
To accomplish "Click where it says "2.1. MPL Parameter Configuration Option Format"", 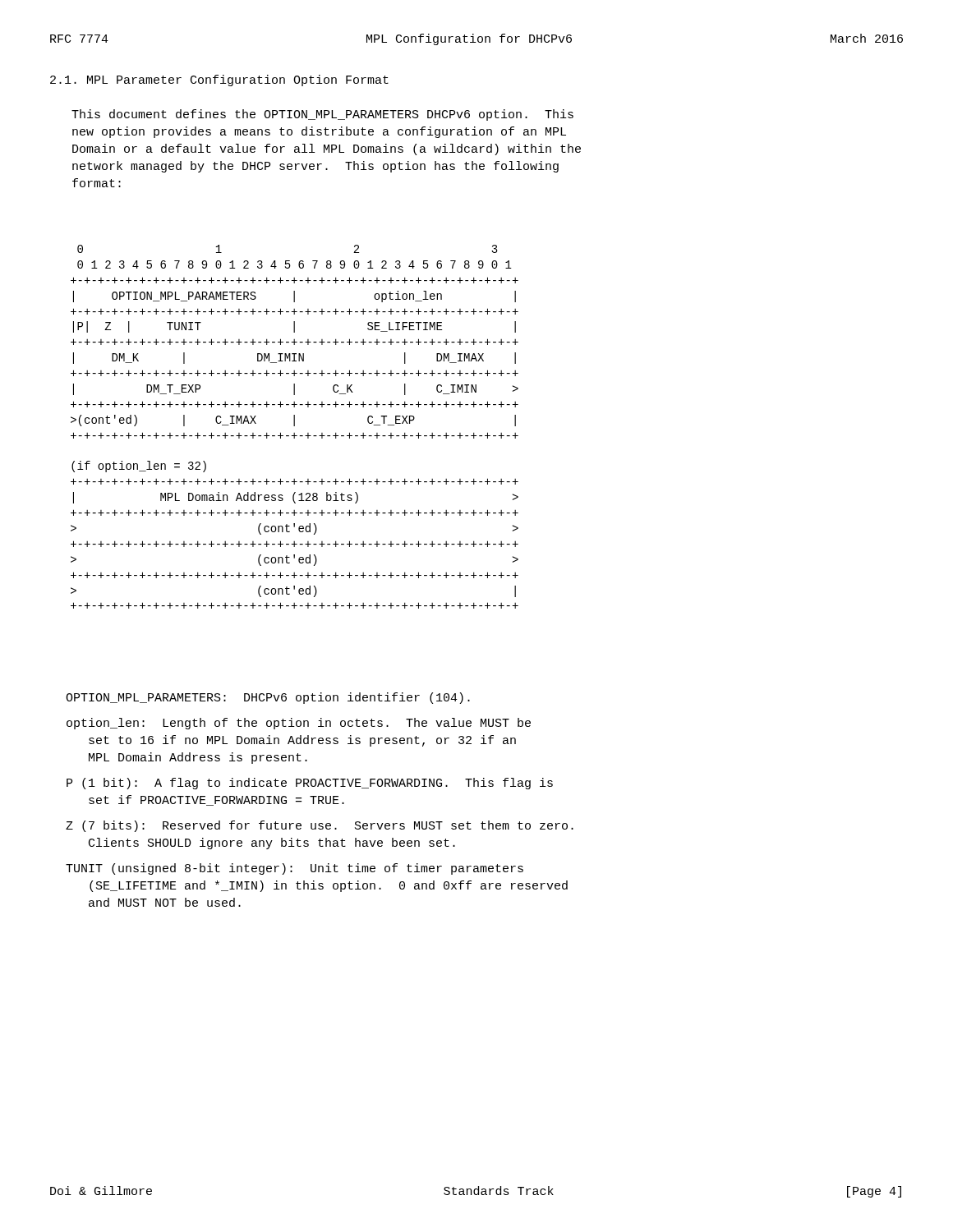I will (219, 81).
